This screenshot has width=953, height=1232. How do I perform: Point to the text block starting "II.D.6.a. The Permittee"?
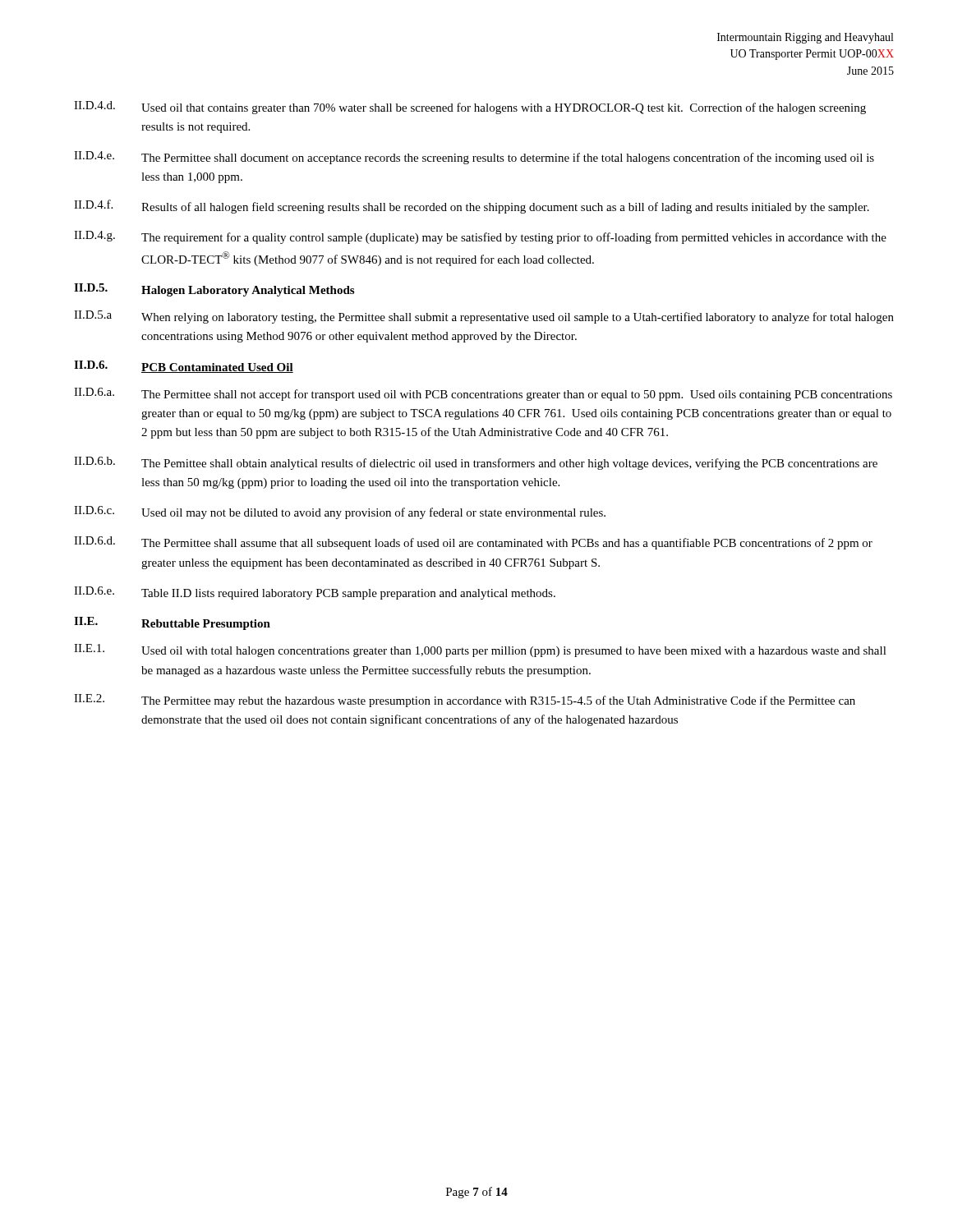tap(484, 414)
